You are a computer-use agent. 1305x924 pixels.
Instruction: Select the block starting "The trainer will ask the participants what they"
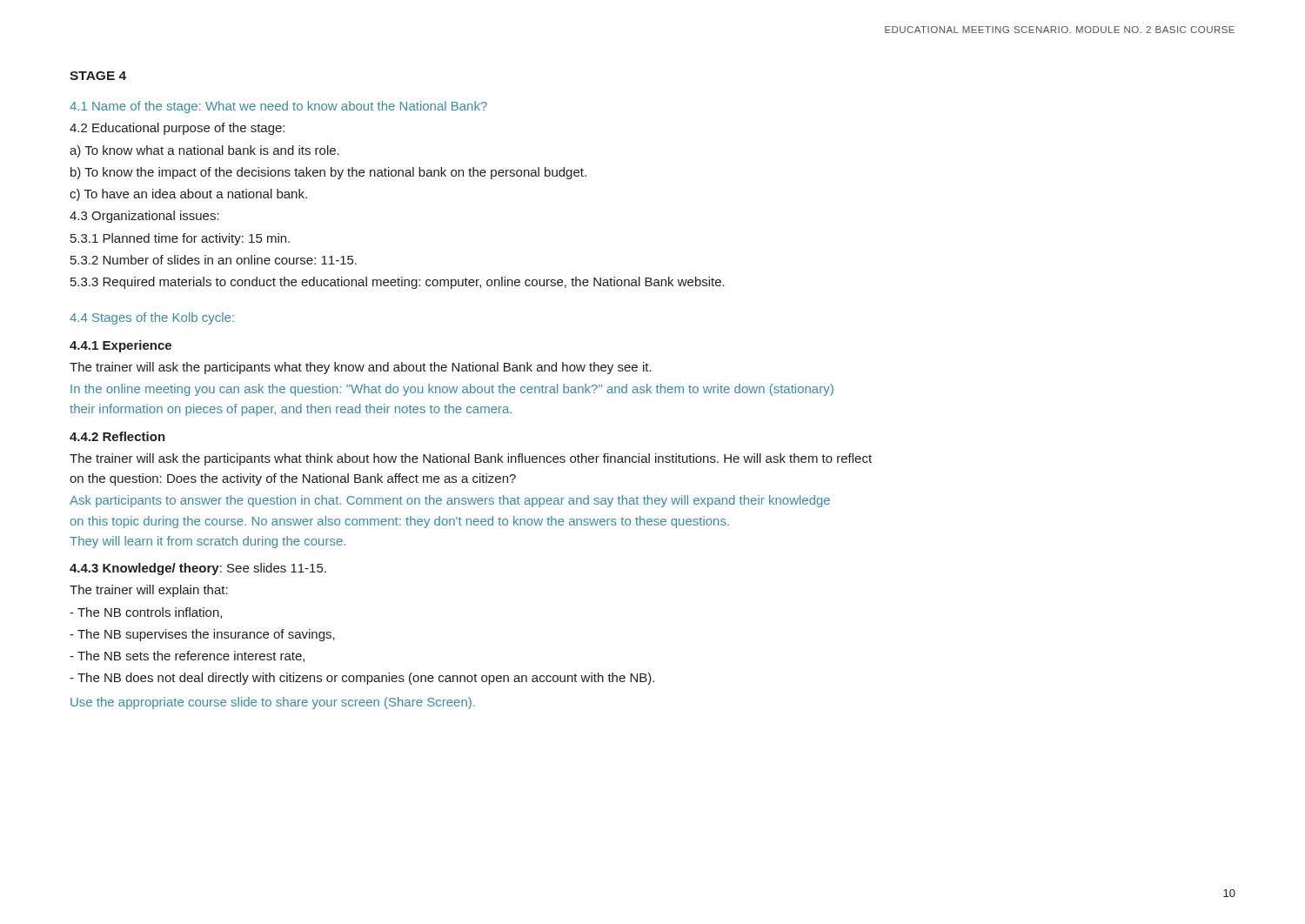pos(361,367)
